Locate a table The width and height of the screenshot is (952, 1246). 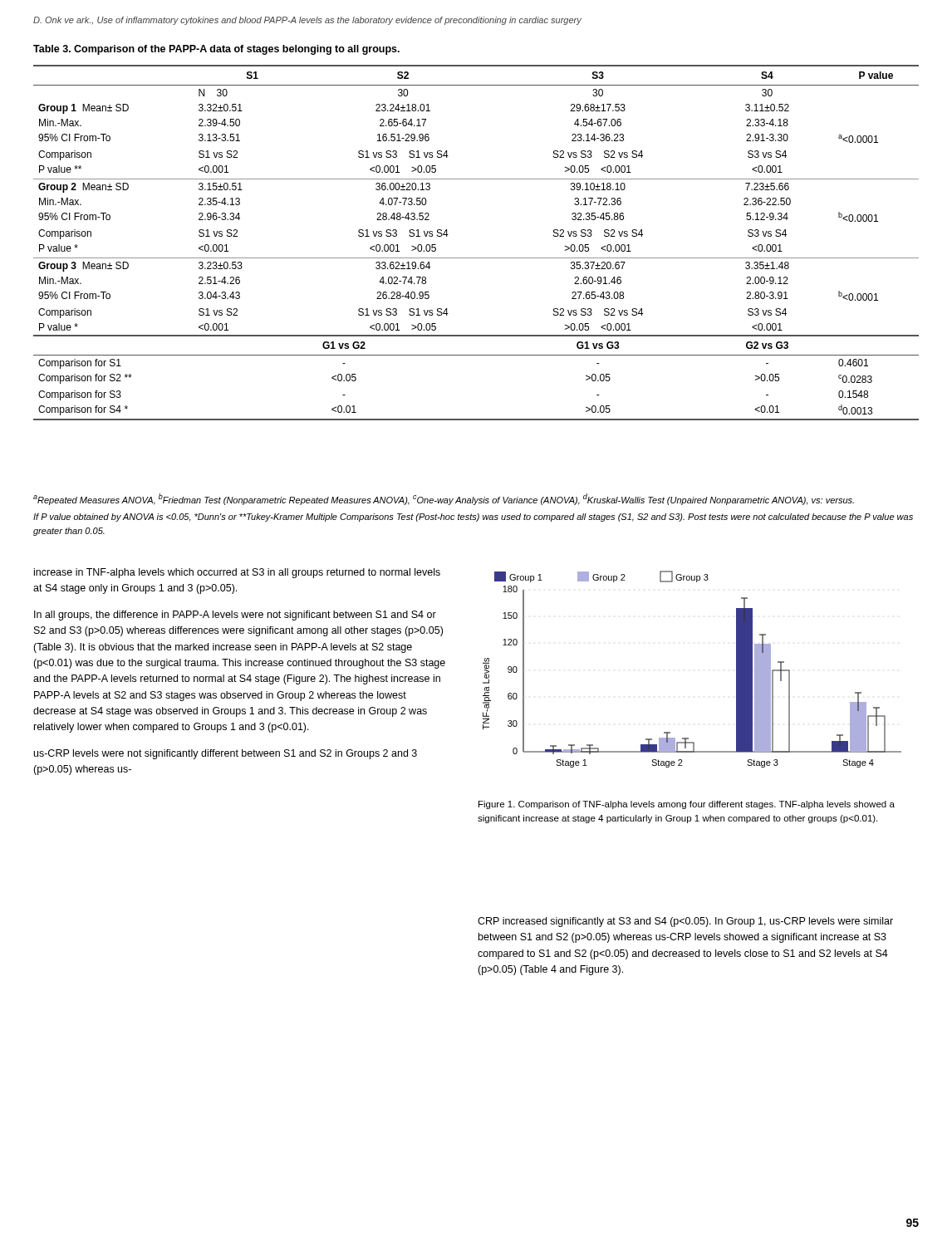coord(476,243)
